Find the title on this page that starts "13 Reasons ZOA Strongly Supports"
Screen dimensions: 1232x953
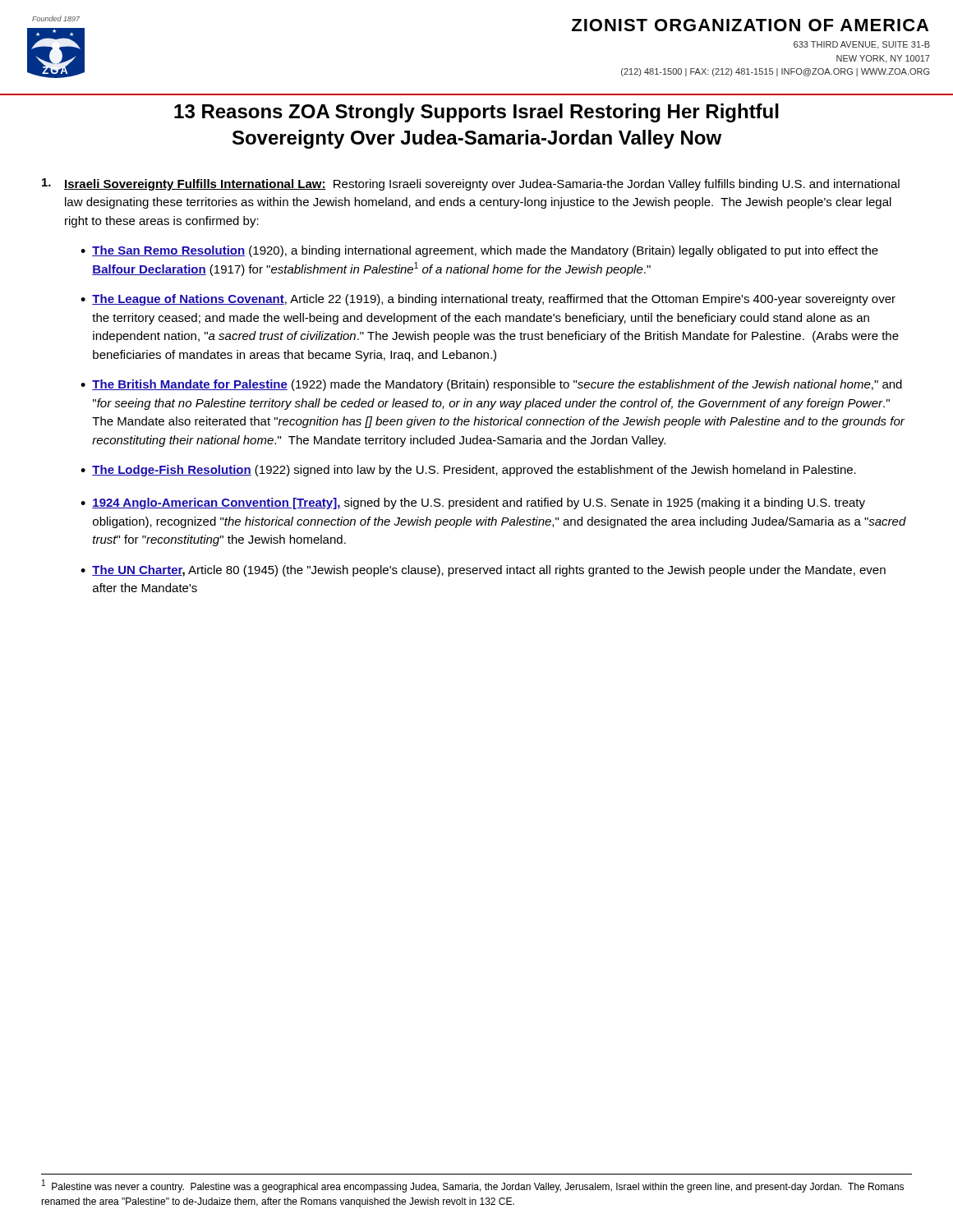point(476,125)
